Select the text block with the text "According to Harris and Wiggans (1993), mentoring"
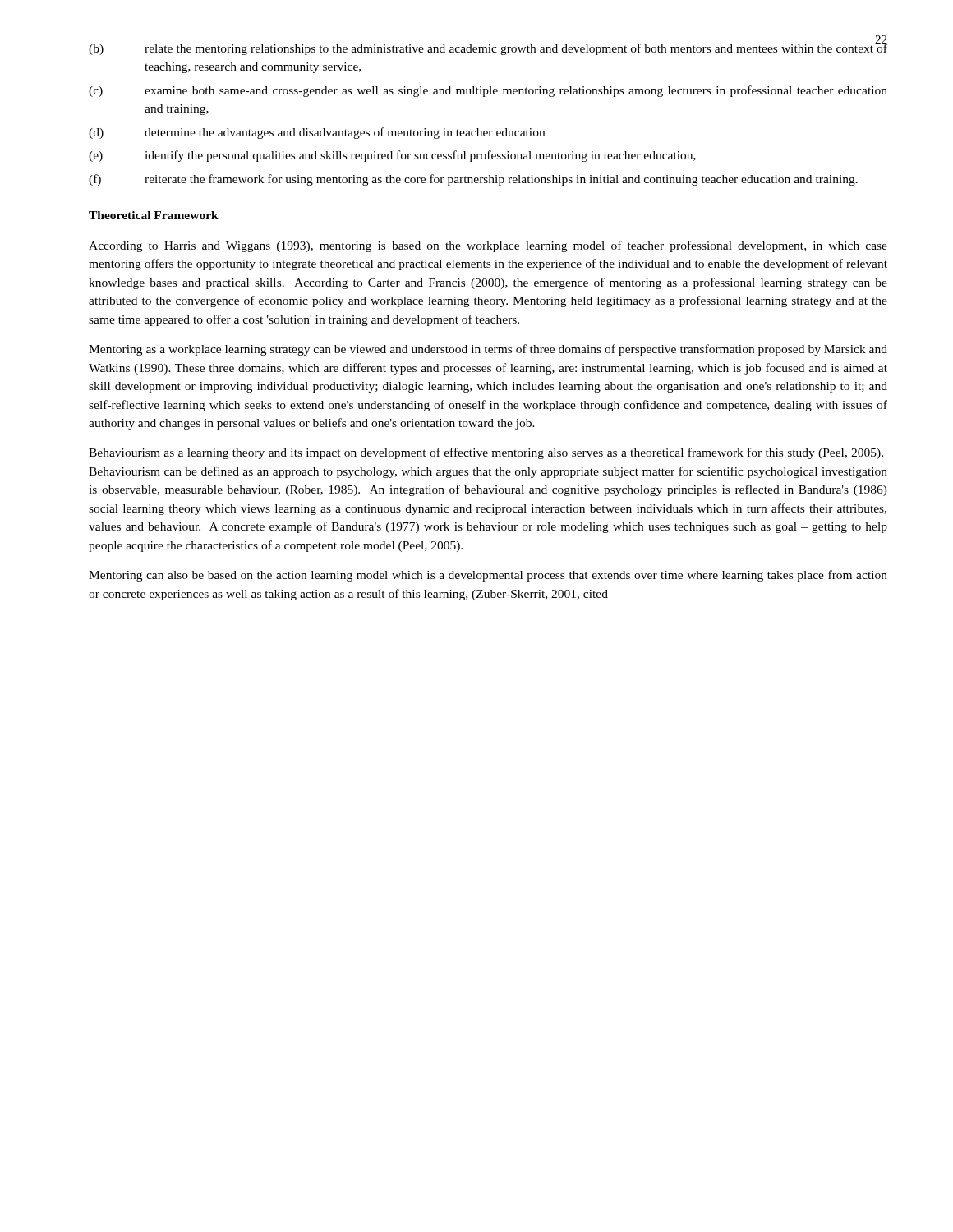The width and height of the screenshot is (953, 1232). tap(488, 282)
